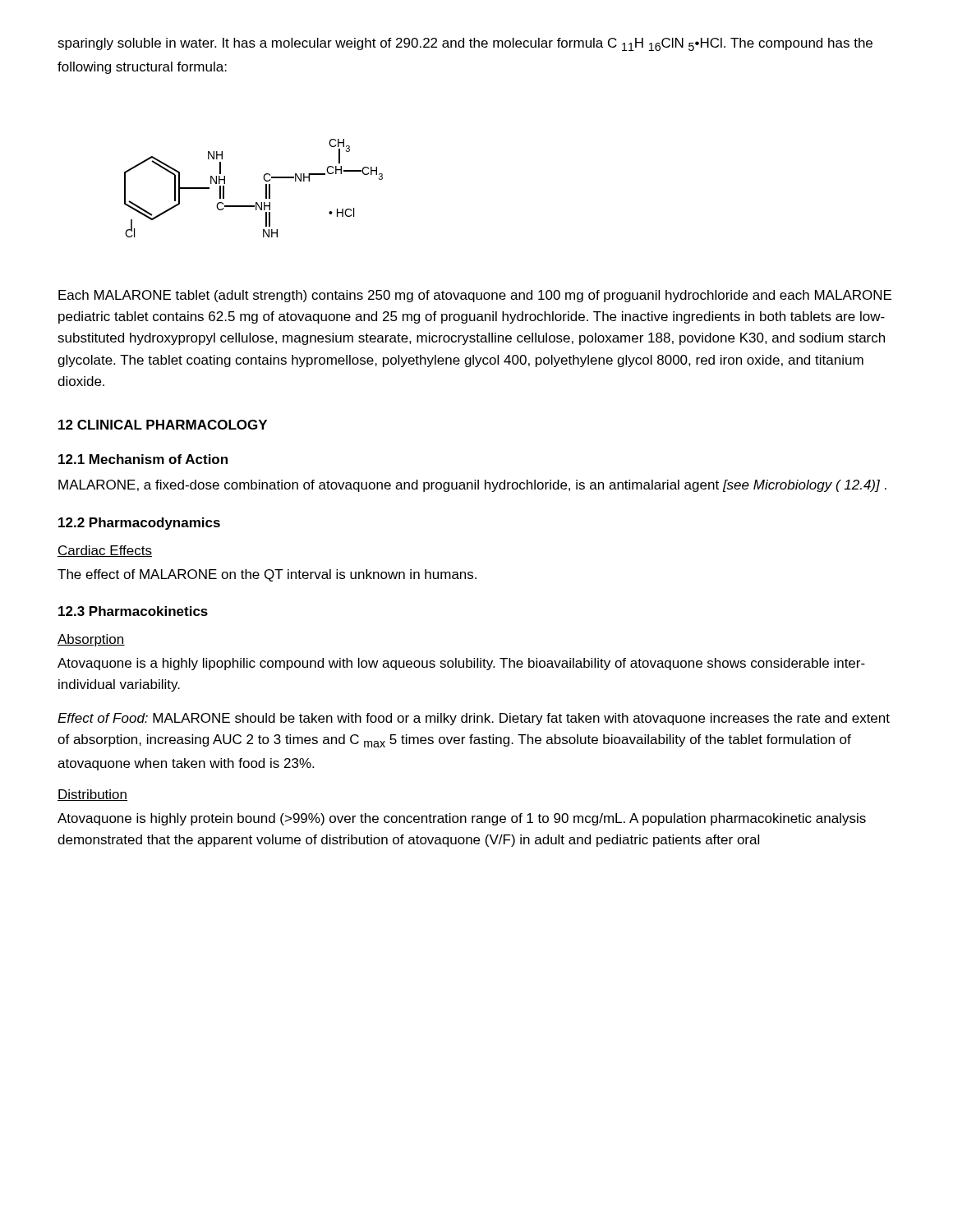Select the element starting "Effect of Food: MALARONE should"
Screen dimensions: 1232x953
pyautogui.click(x=474, y=741)
